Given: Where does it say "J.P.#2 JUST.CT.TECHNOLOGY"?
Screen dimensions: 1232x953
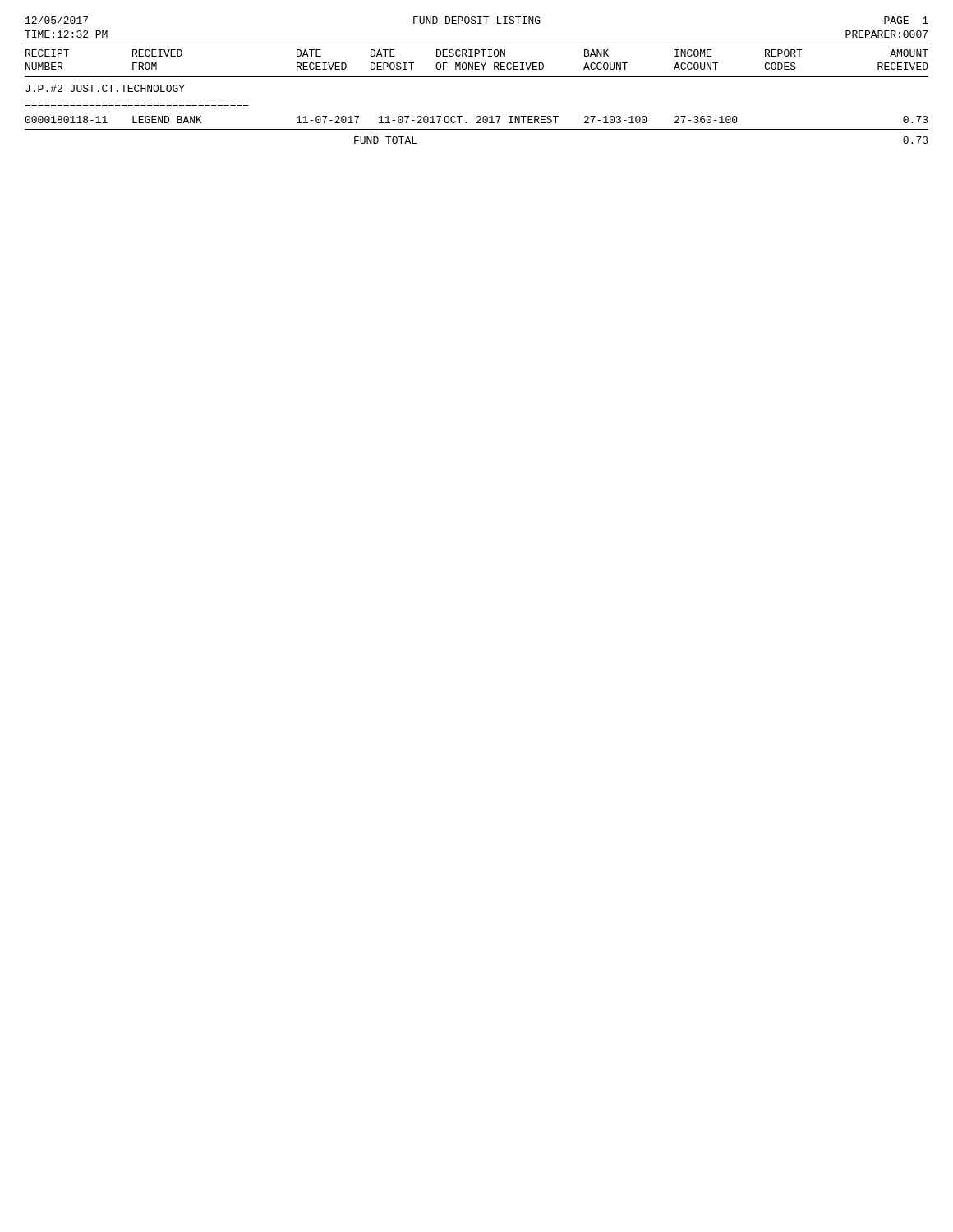Looking at the screenshot, I should [x=105, y=89].
